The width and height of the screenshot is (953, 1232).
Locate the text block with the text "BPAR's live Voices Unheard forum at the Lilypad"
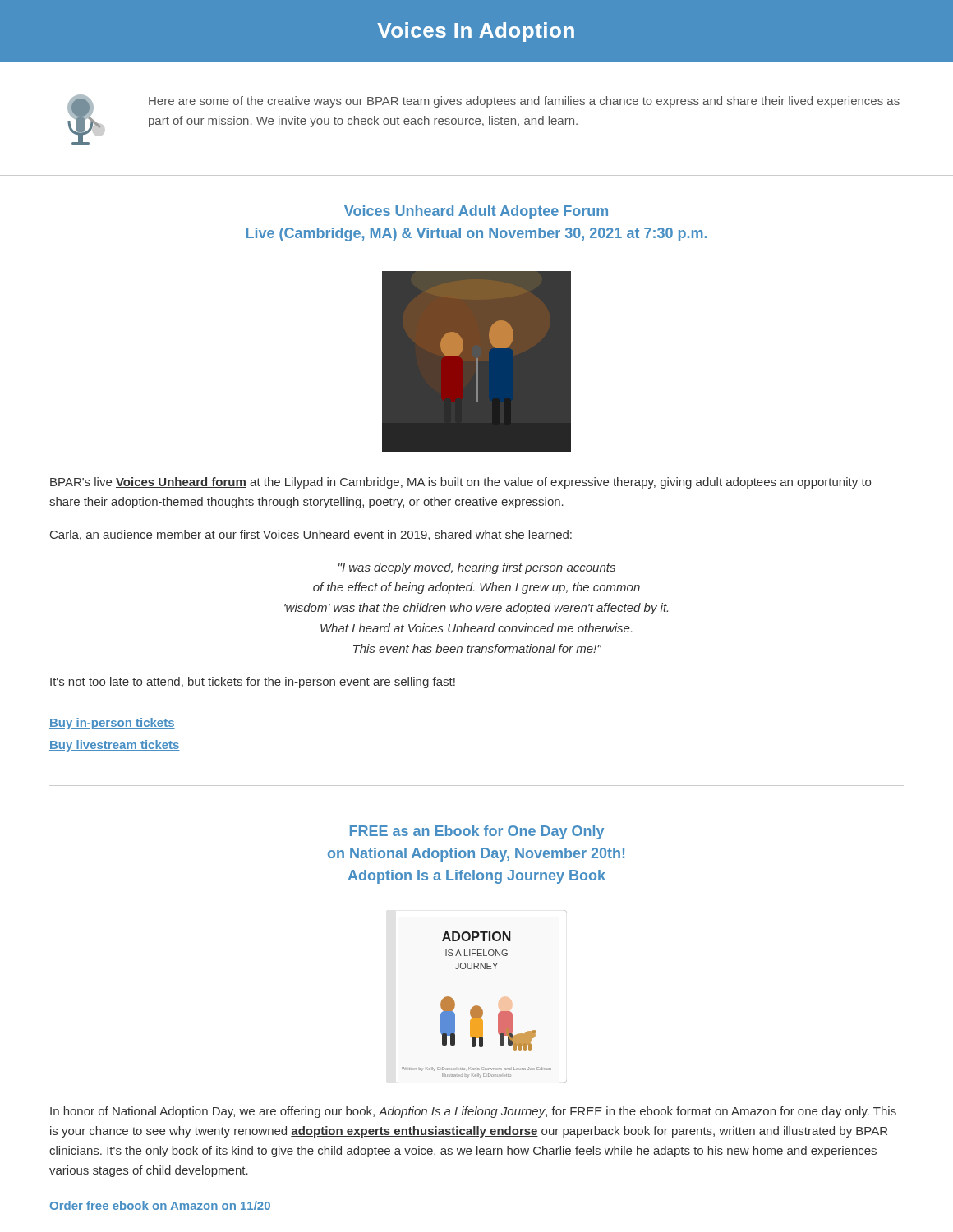coord(460,491)
